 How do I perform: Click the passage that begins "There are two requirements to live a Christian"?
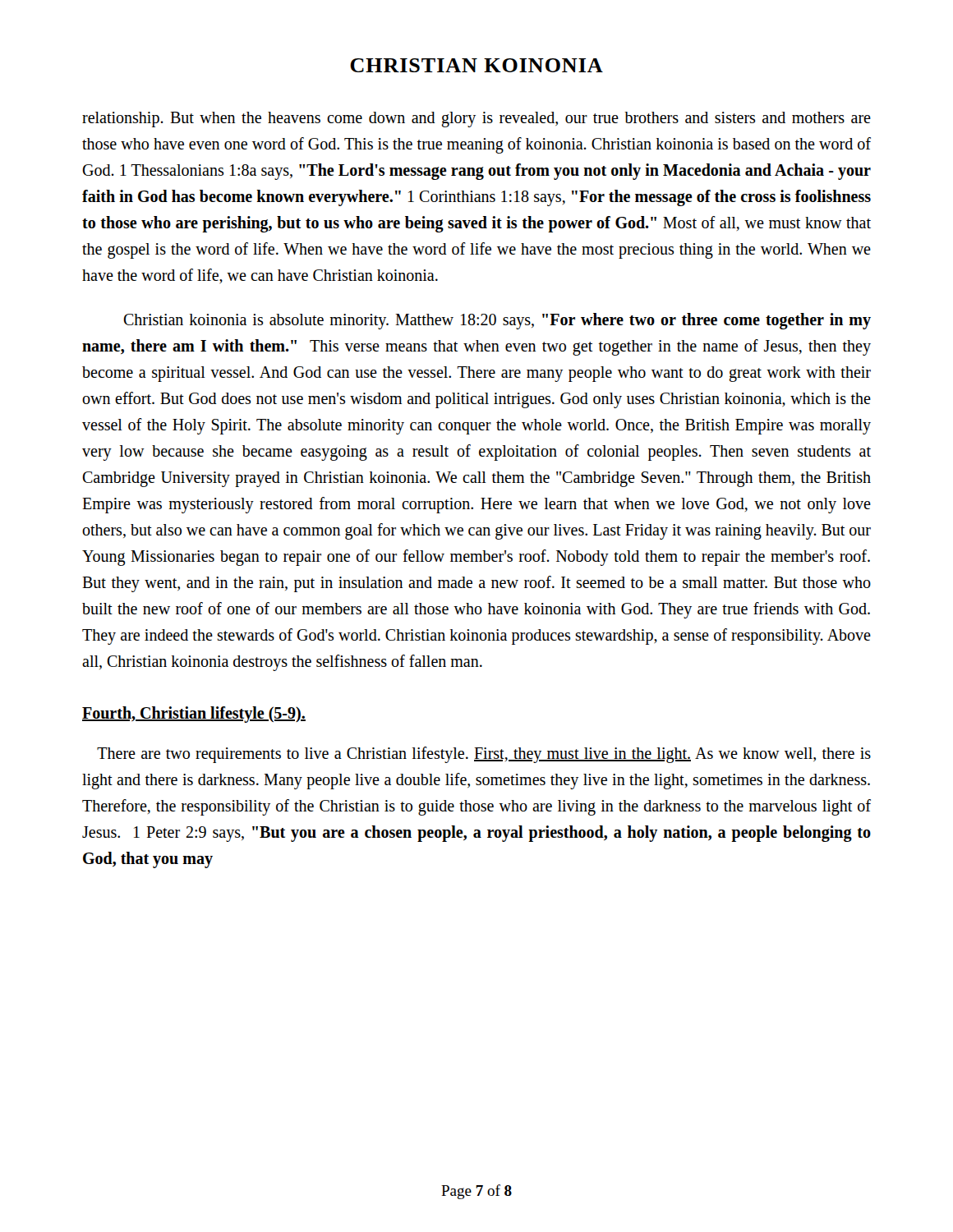476,806
